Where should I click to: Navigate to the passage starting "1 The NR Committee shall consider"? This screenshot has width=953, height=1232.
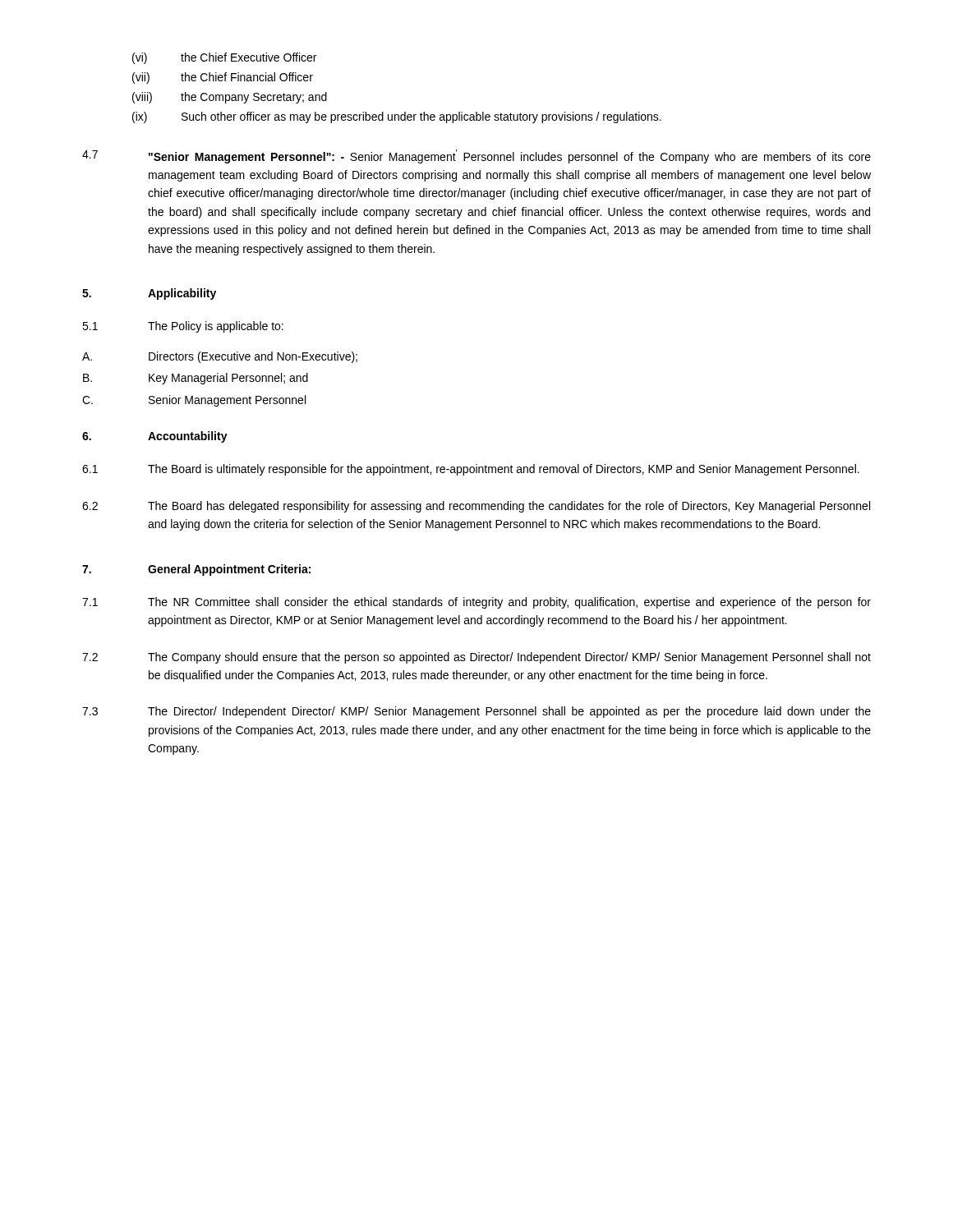click(476, 611)
